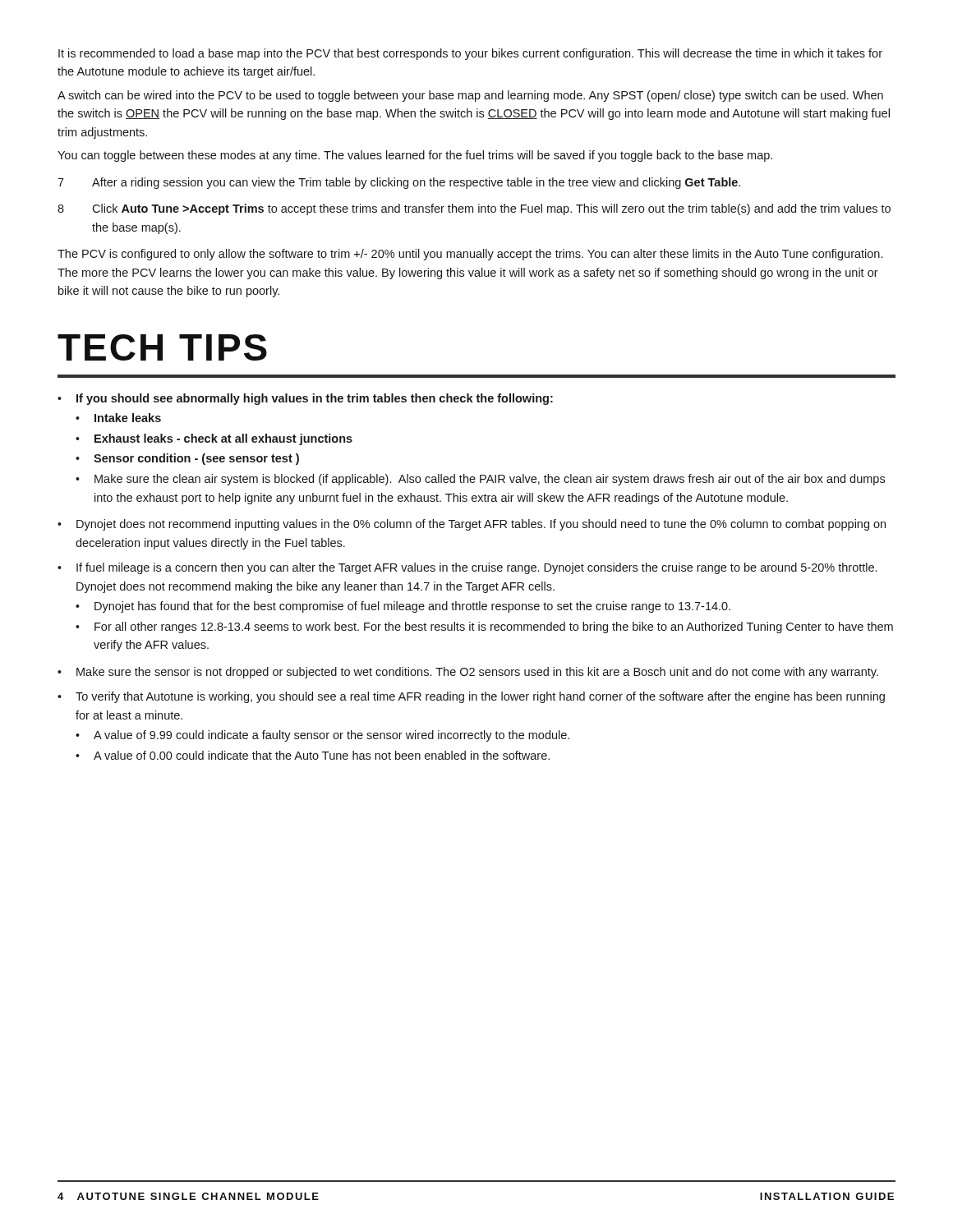Find the passage starting "• If you should see abnormally"
Image resolution: width=953 pixels, height=1232 pixels.
pyautogui.click(x=305, y=399)
